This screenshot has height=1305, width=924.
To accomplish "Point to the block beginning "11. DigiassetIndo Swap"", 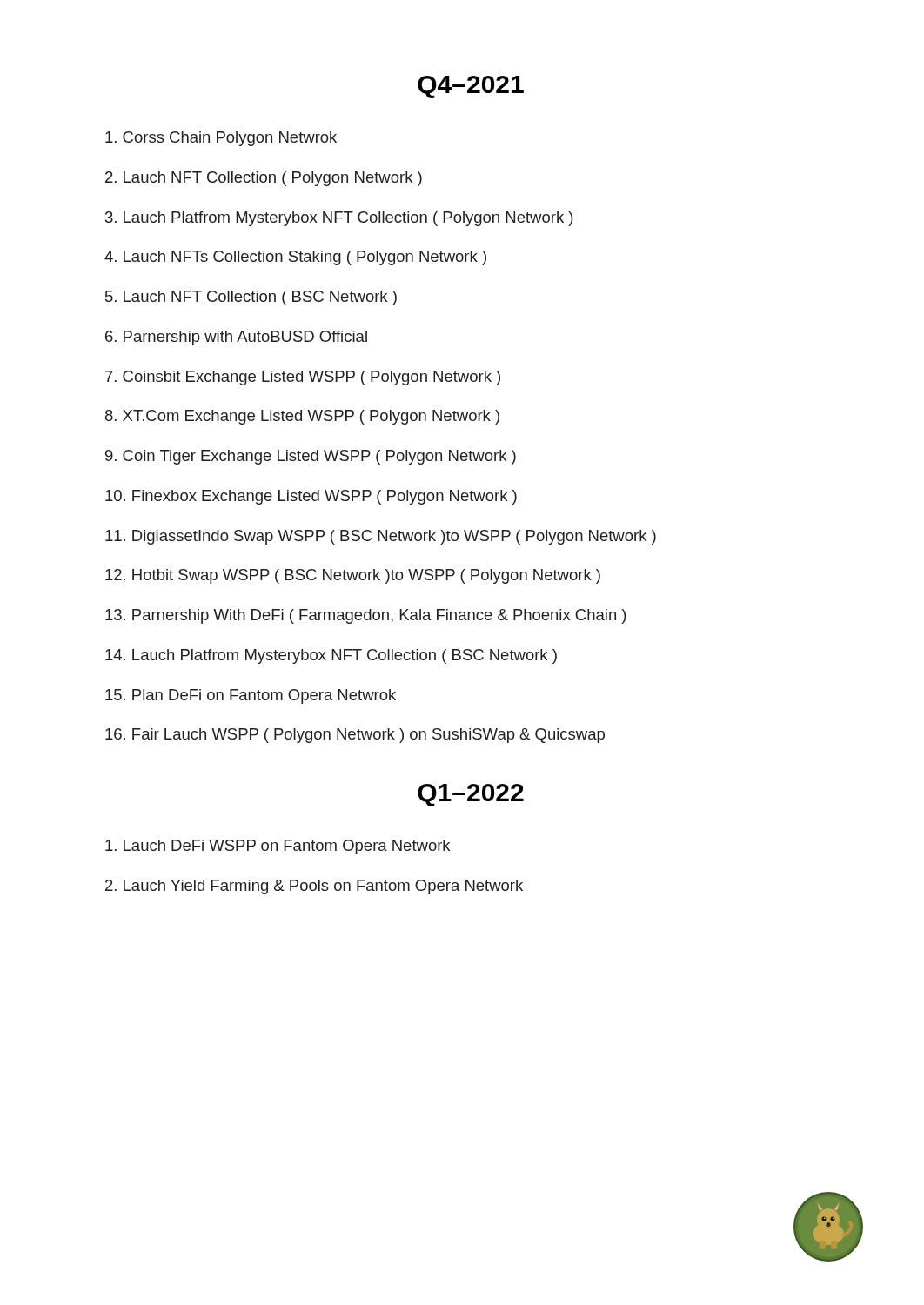I will [x=381, y=535].
